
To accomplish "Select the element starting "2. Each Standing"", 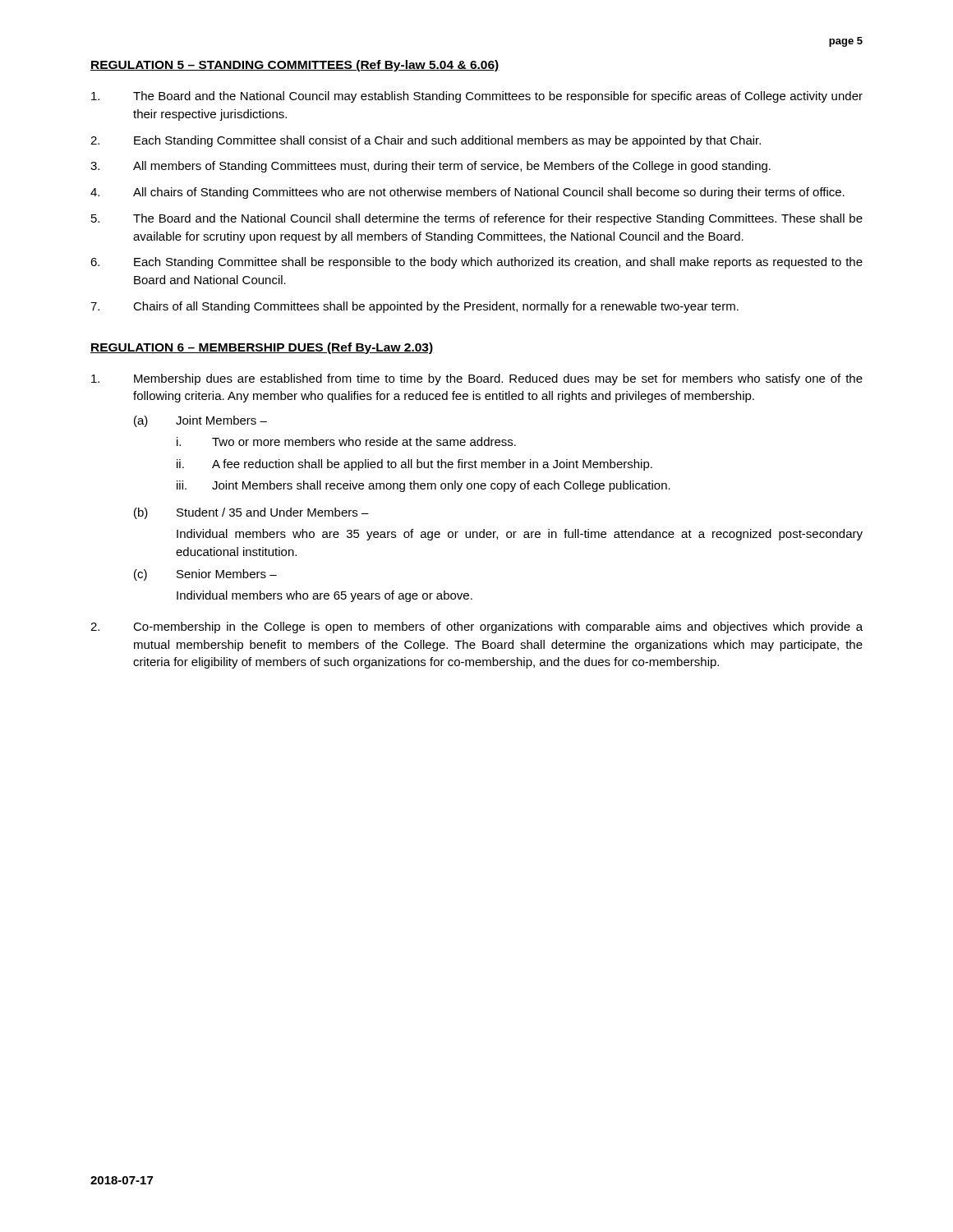I will 476,140.
